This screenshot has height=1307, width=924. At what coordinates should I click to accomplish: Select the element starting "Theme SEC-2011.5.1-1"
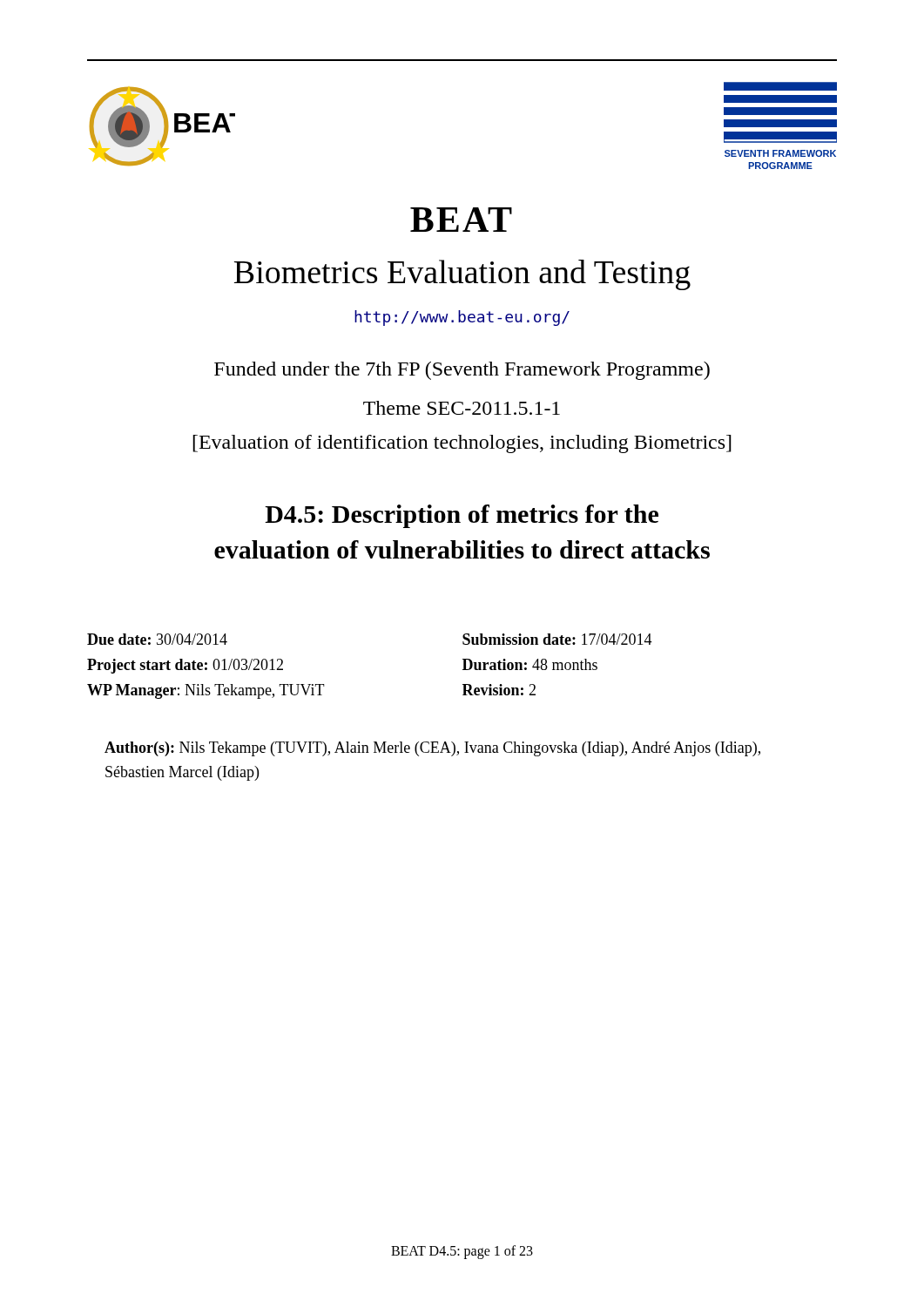[462, 408]
